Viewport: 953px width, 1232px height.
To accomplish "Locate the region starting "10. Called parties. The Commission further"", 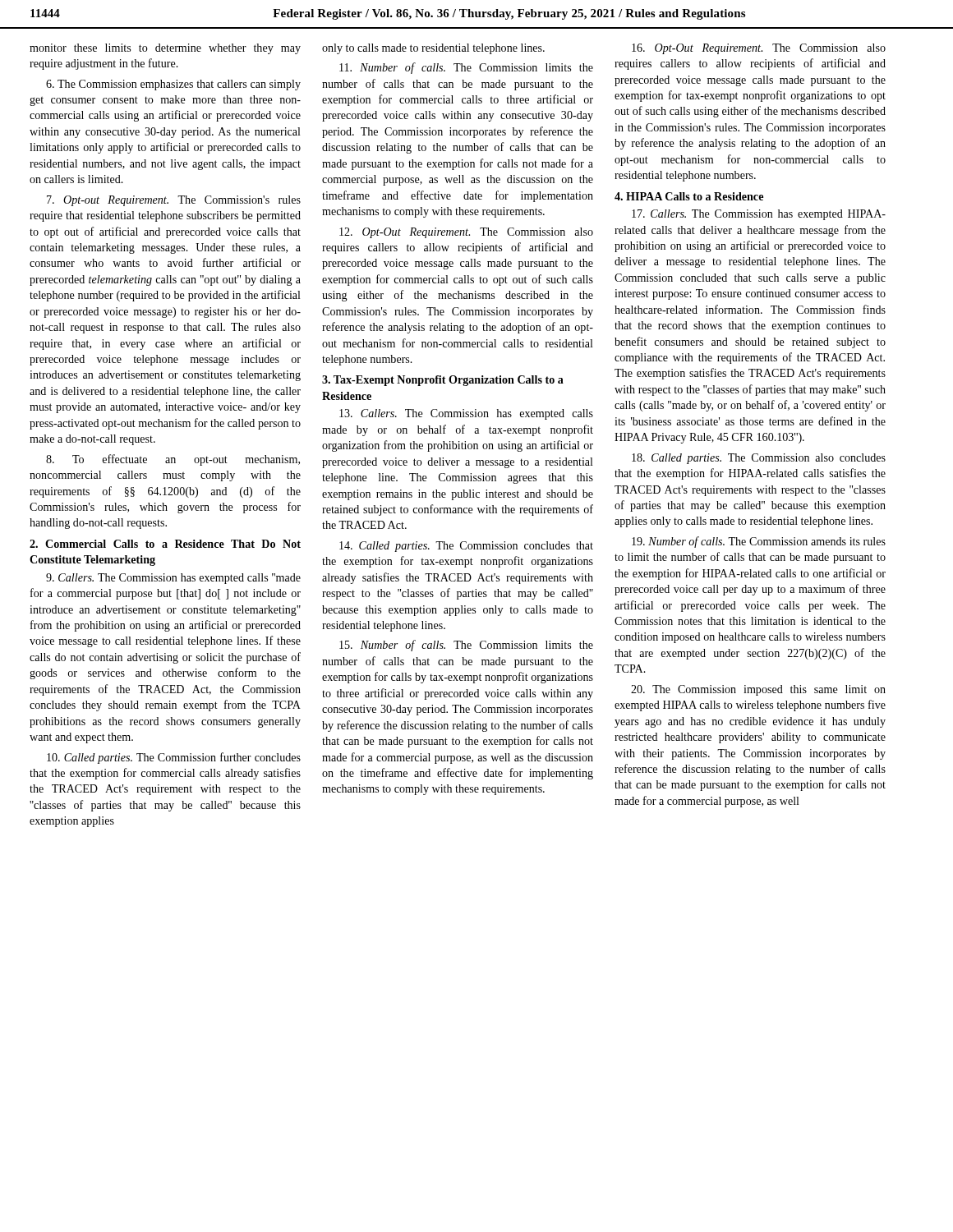I will (165, 789).
